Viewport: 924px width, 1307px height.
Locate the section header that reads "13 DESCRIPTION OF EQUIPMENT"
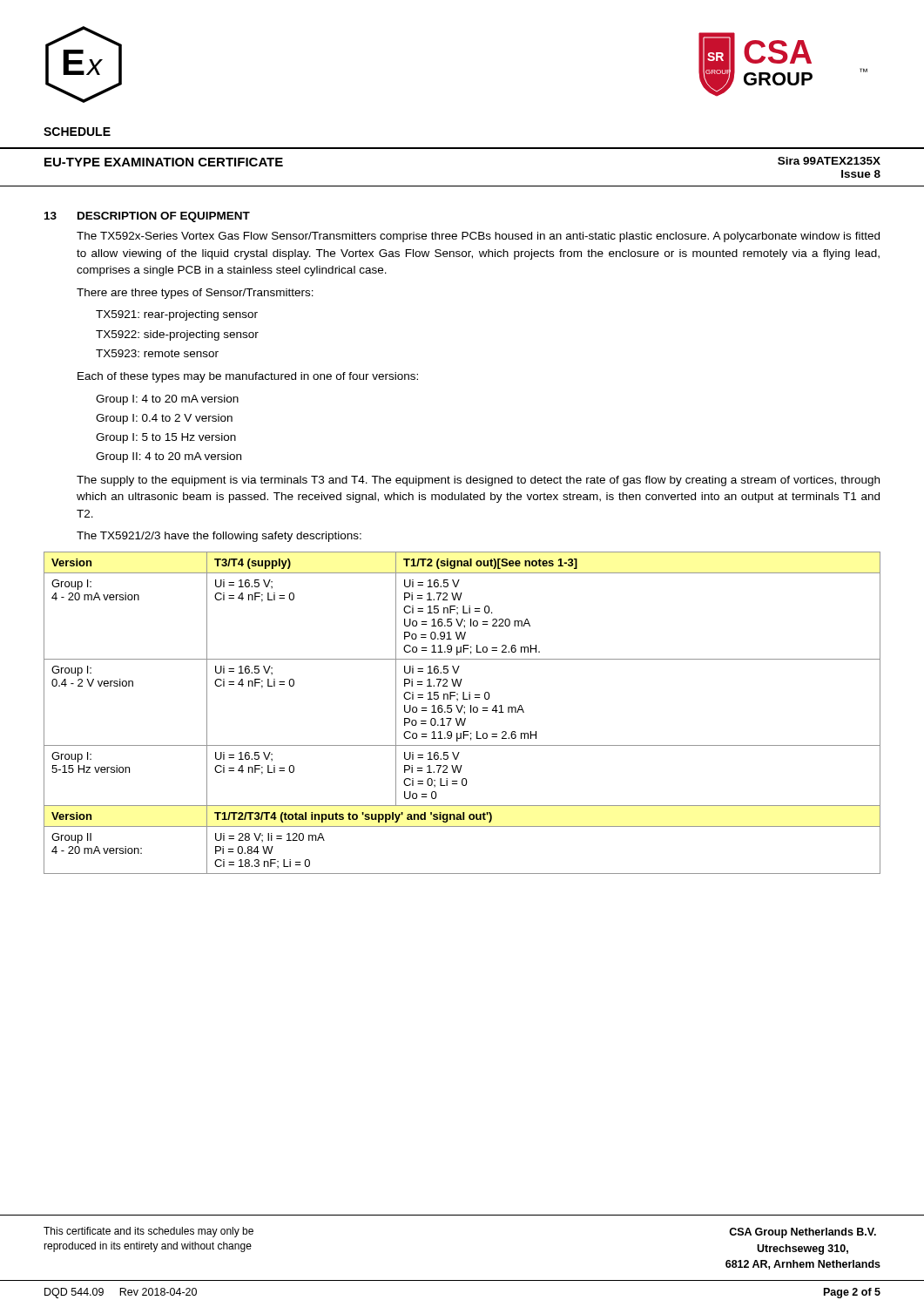point(147,216)
